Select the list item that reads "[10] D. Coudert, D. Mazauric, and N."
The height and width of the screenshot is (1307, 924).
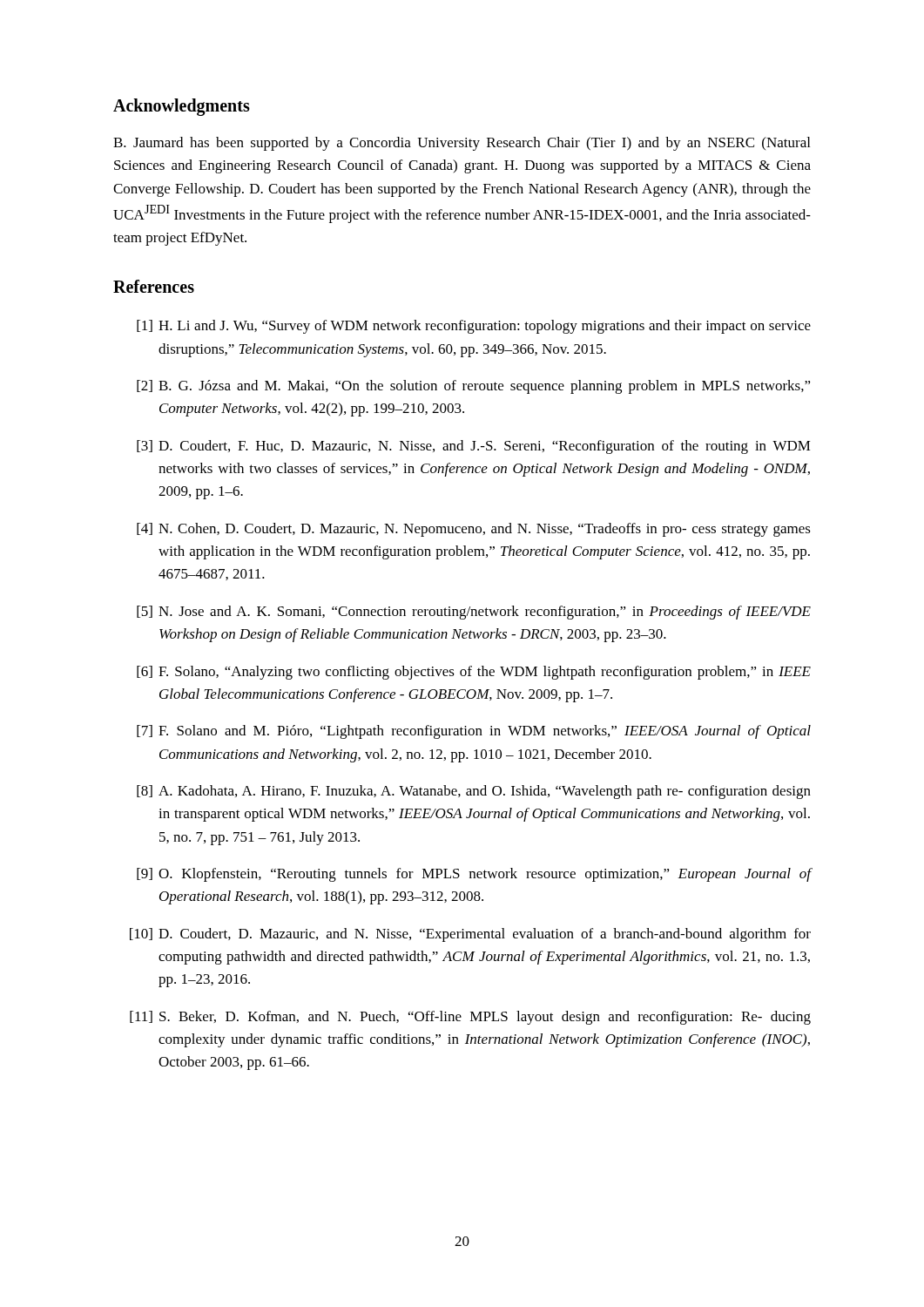coord(462,957)
